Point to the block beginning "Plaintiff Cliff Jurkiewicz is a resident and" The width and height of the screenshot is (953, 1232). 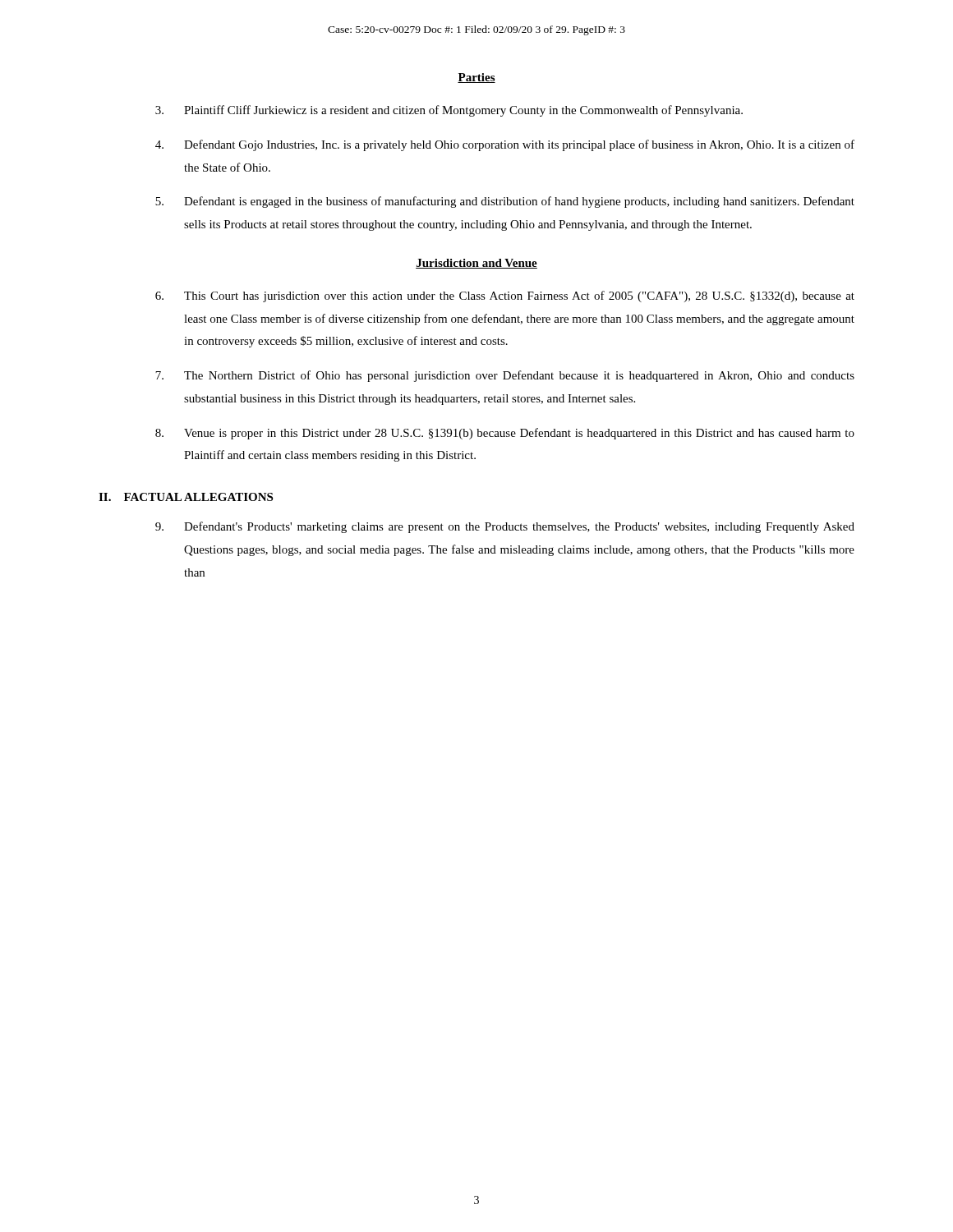[476, 111]
